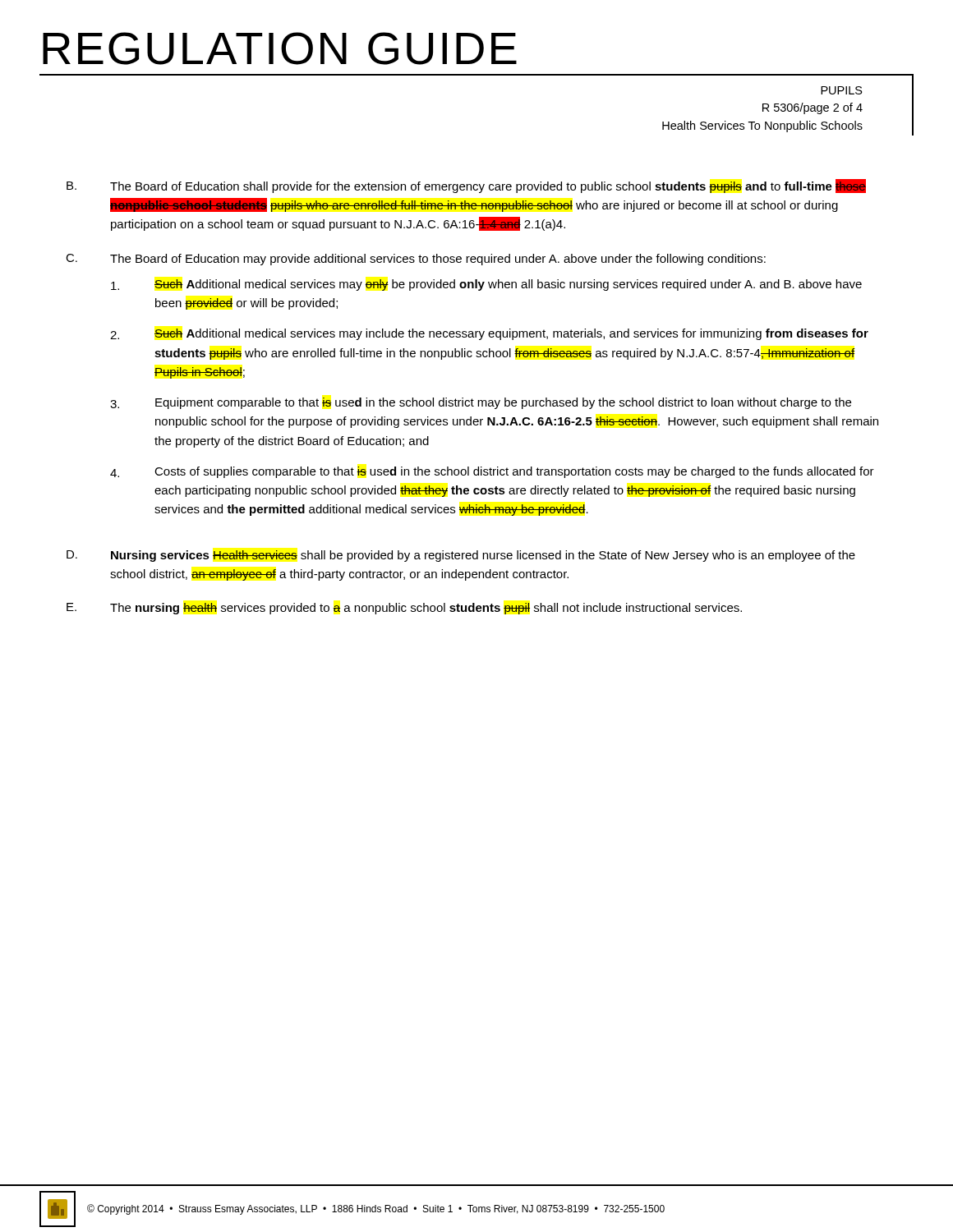The height and width of the screenshot is (1232, 953).
Task: Select the title
Action: click(x=476, y=48)
